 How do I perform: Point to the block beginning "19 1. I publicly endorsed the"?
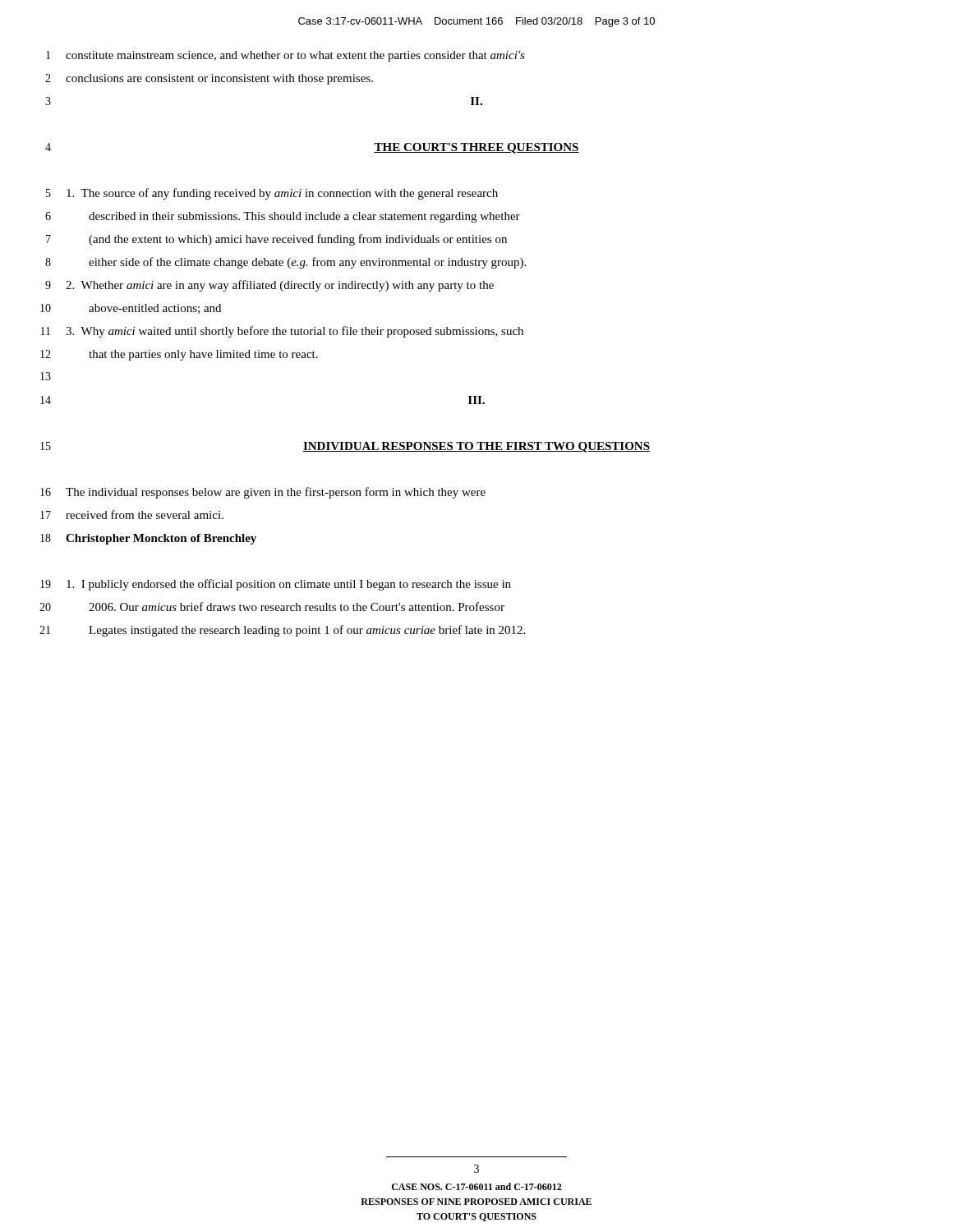click(x=476, y=585)
